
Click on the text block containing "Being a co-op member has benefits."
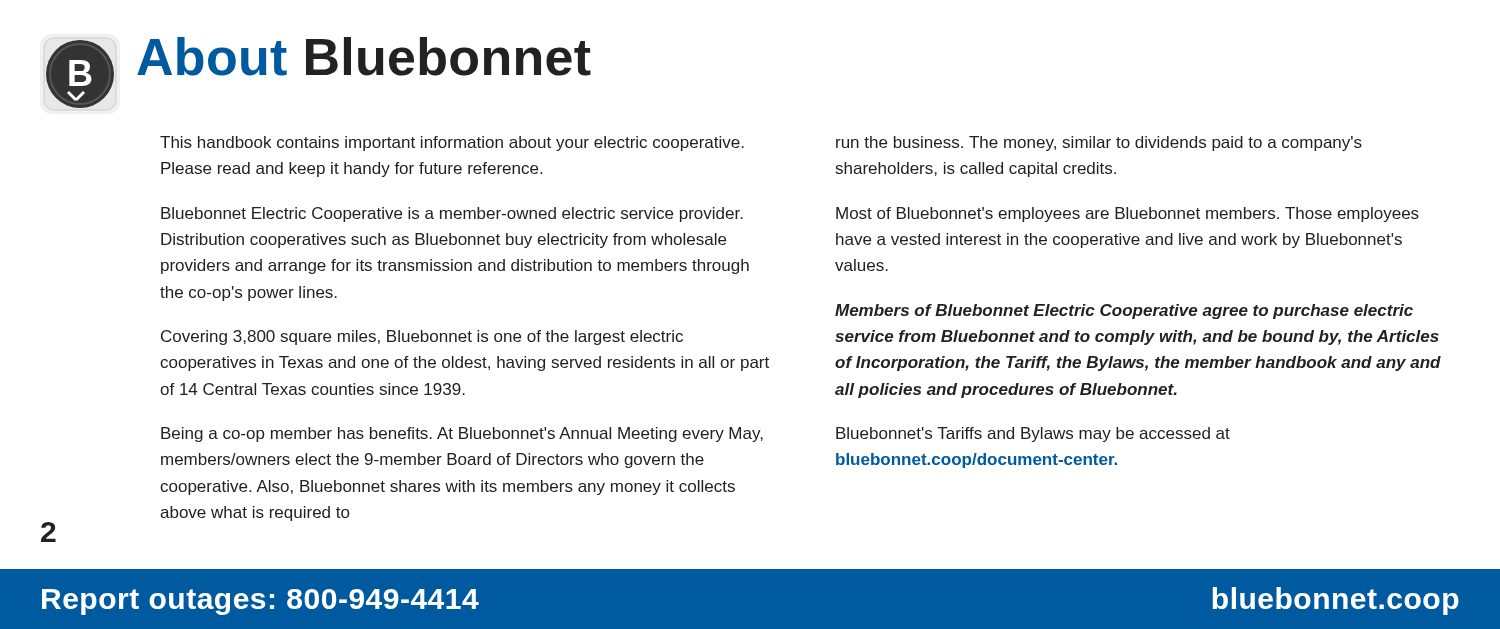coord(462,473)
